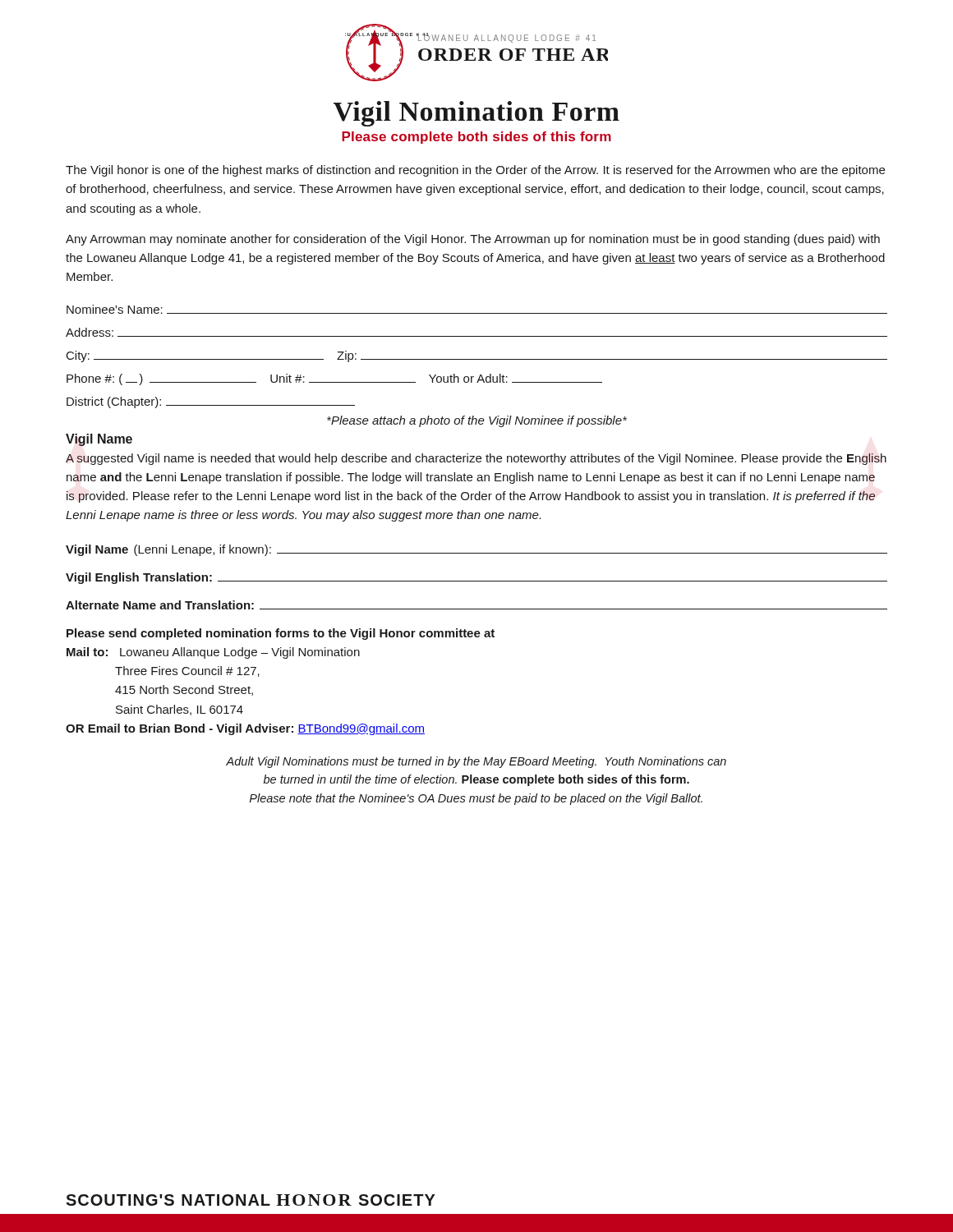
Task: Locate the element starting "A suggested Vigil name is needed"
Action: tap(476, 486)
